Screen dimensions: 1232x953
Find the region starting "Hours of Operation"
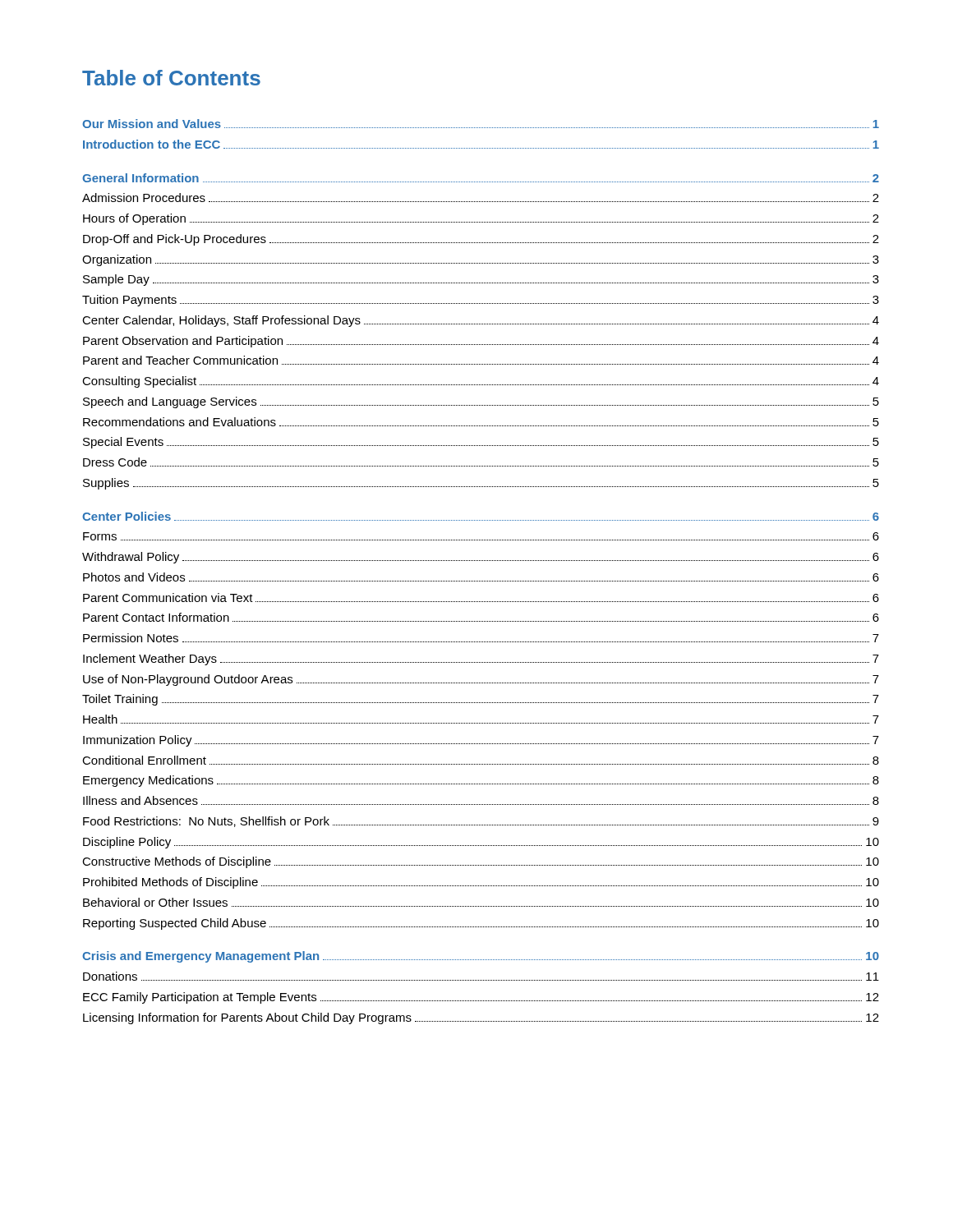(481, 219)
